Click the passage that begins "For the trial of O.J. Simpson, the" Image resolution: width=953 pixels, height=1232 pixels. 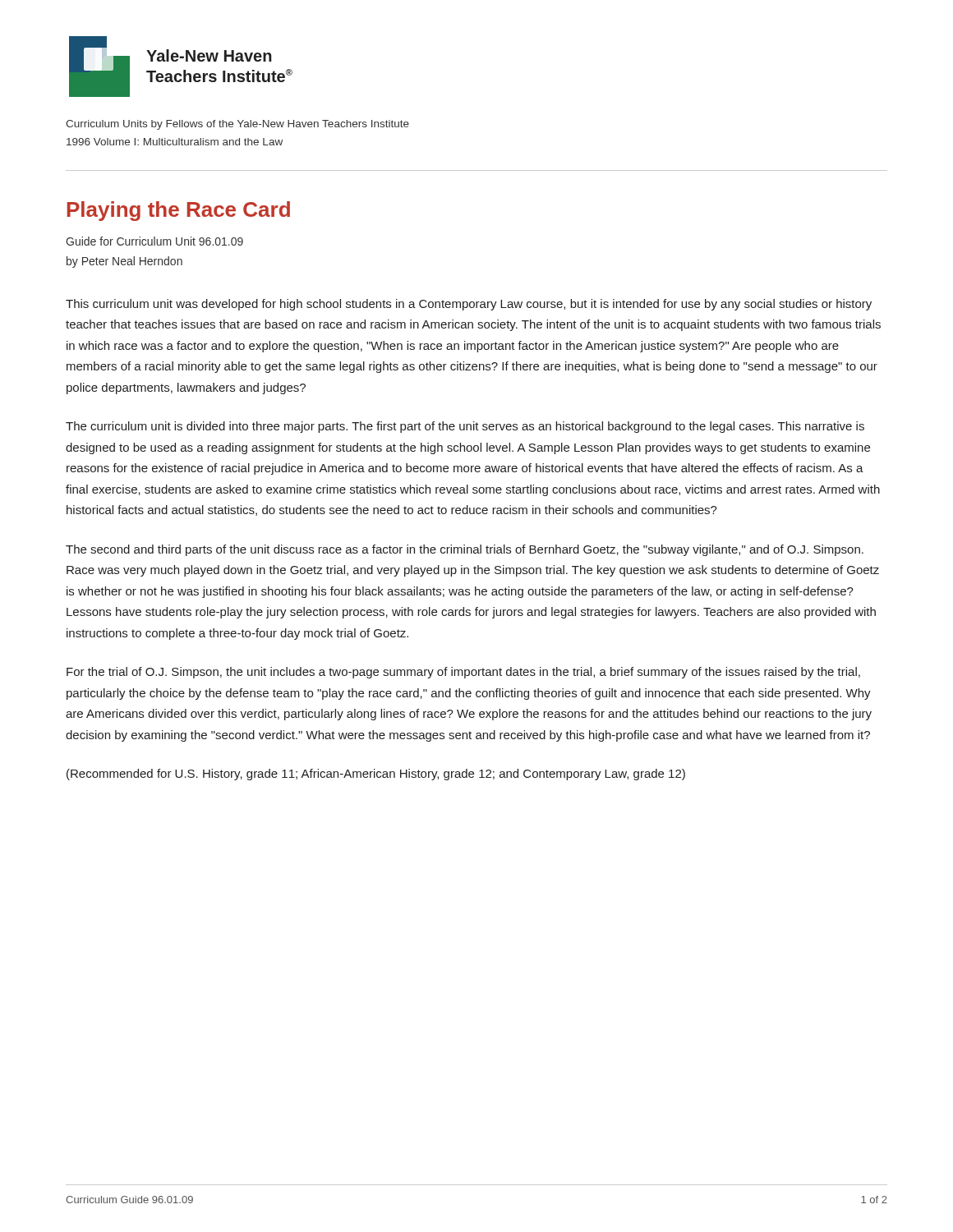tap(469, 703)
